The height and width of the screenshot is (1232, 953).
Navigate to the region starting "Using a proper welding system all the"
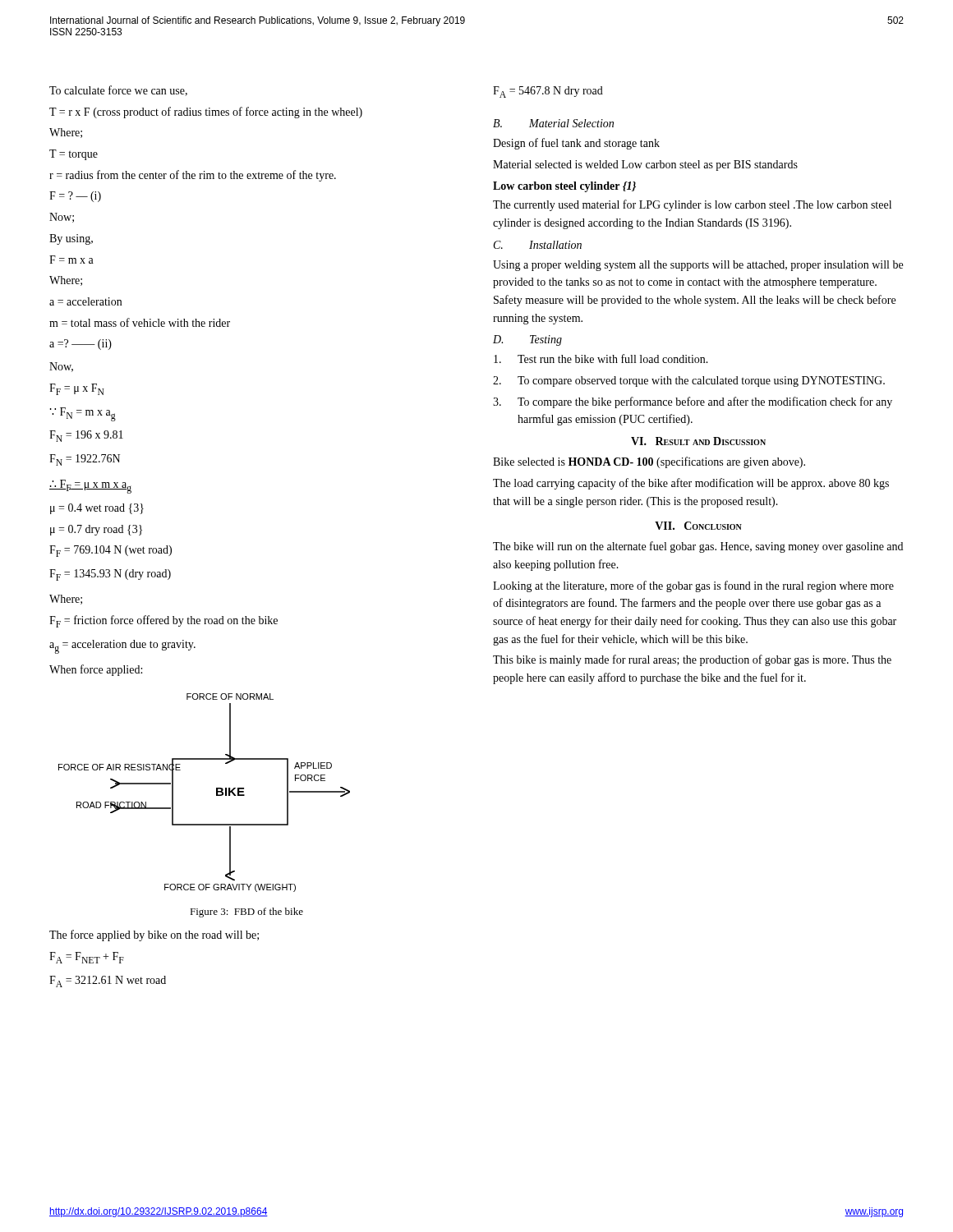698,292
